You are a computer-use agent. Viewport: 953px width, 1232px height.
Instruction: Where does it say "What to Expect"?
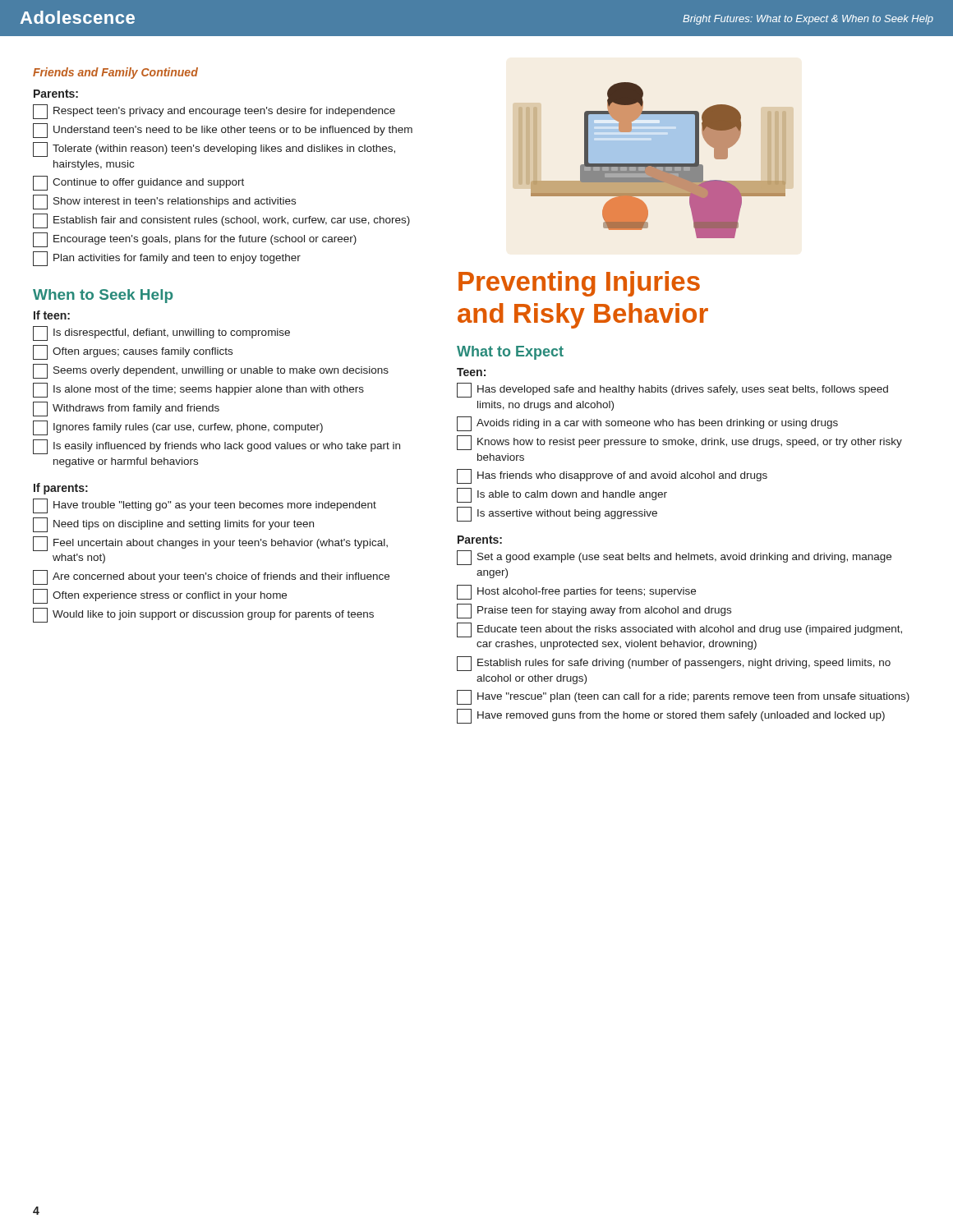coord(510,351)
